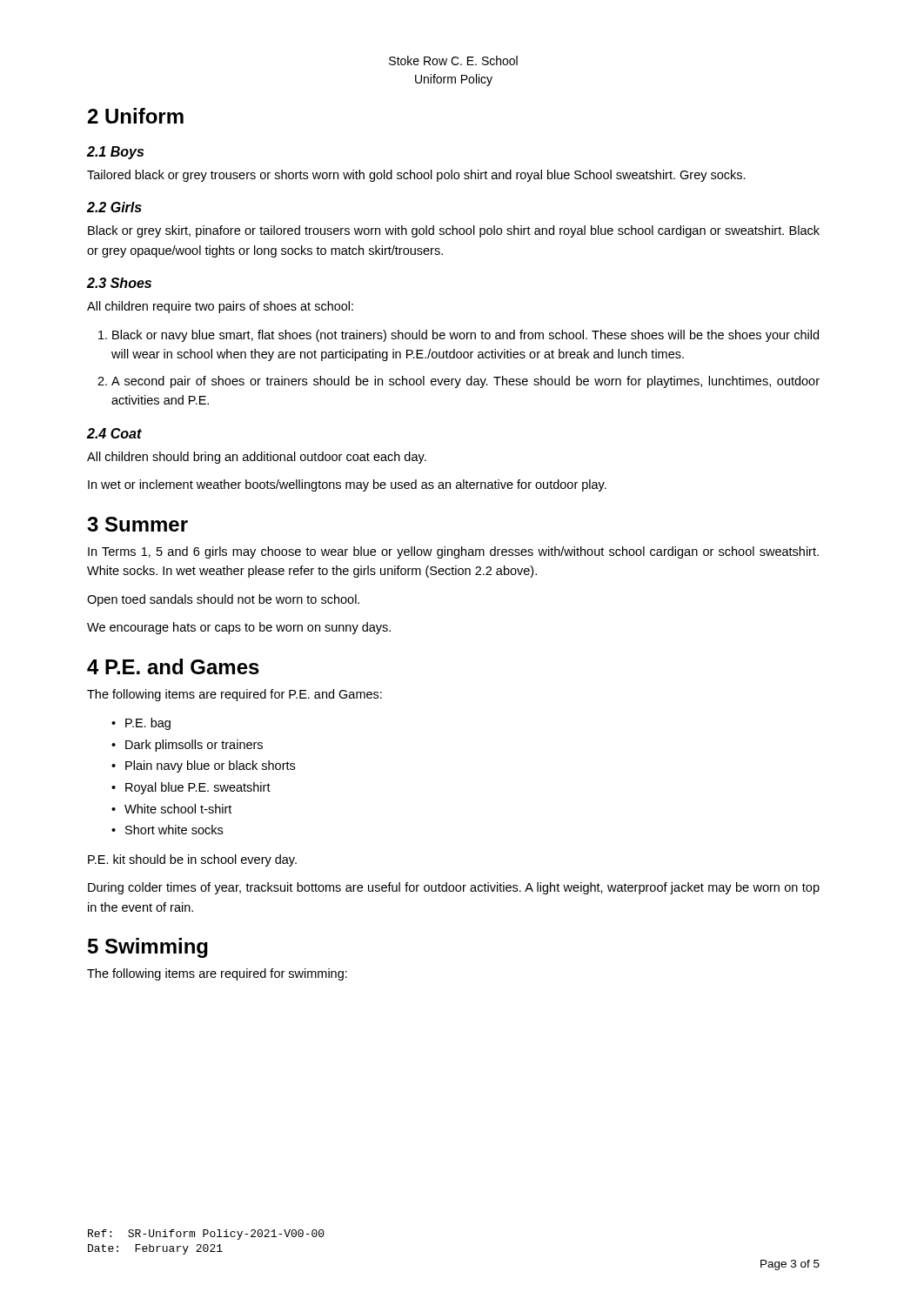Select the text block that reads "All children should"
Viewport: 924px width, 1305px height.
click(x=257, y=457)
